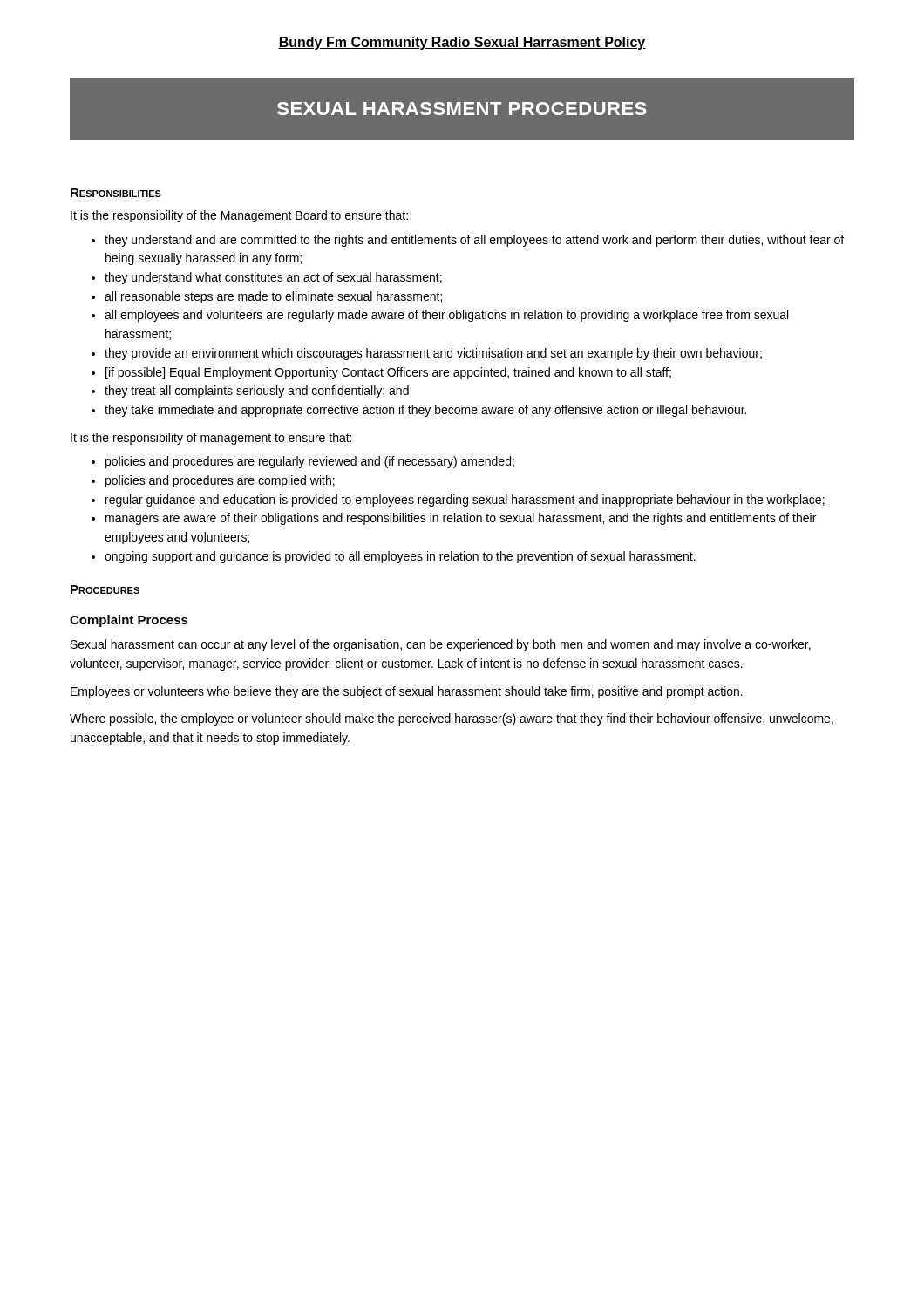
Task: Select the text block with the text "Sexual harassment can occur at any"
Action: coord(440,654)
